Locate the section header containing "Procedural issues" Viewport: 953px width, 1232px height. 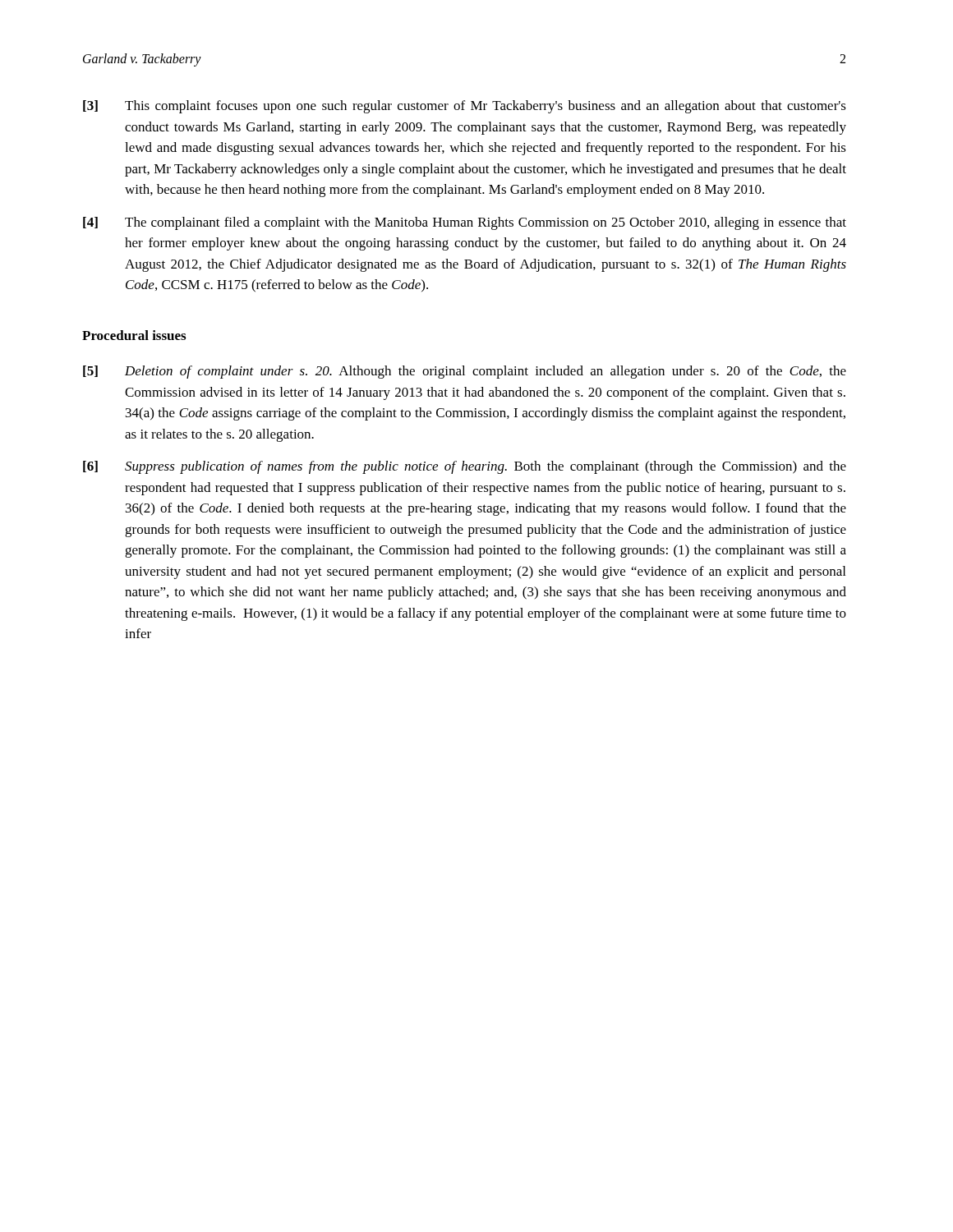click(134, 335)
